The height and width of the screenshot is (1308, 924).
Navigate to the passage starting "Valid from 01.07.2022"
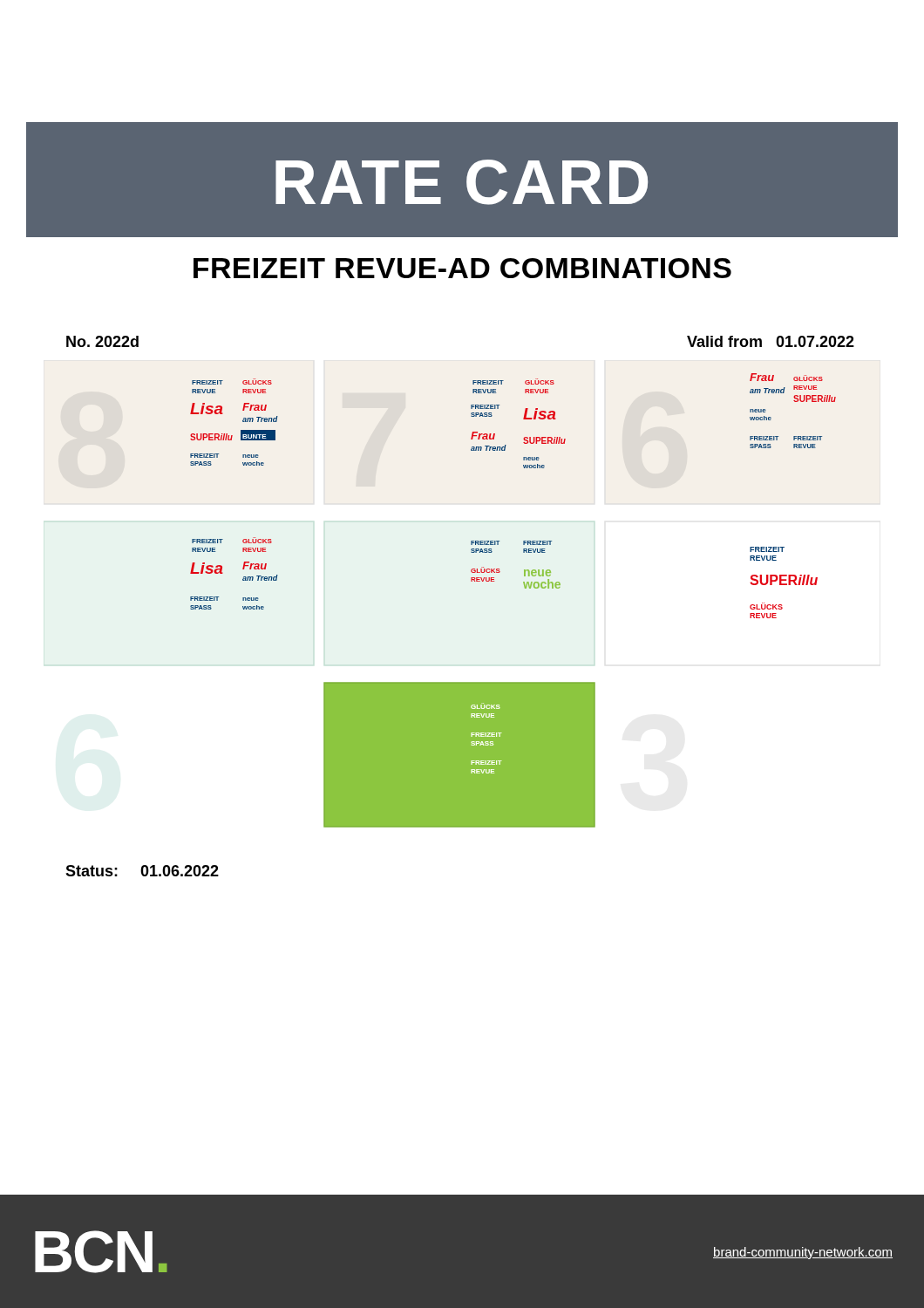pyautogui.click(x=771, y=342)
